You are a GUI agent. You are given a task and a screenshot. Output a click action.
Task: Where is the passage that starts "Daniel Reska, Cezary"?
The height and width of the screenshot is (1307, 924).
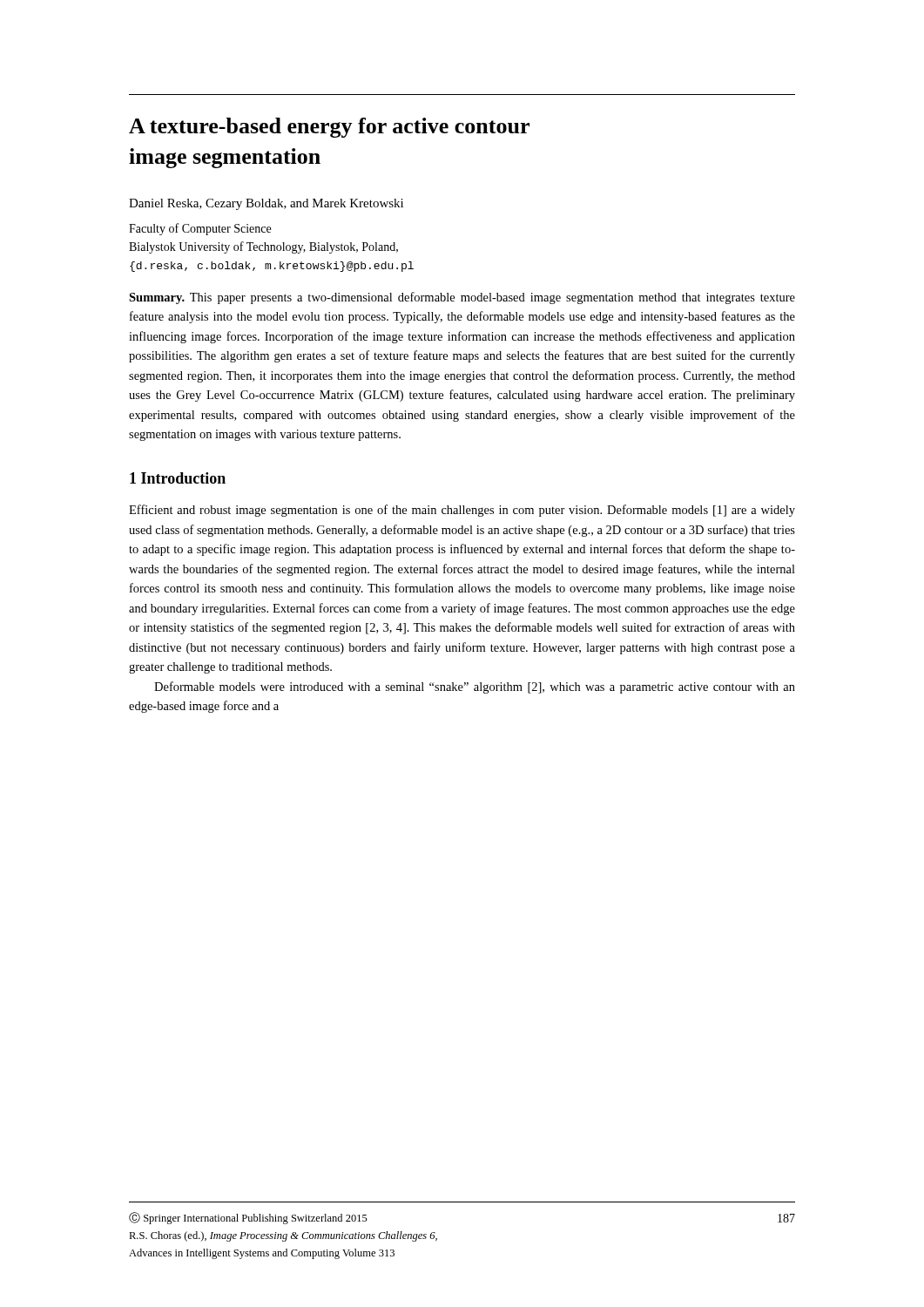[x=266, y=203]
